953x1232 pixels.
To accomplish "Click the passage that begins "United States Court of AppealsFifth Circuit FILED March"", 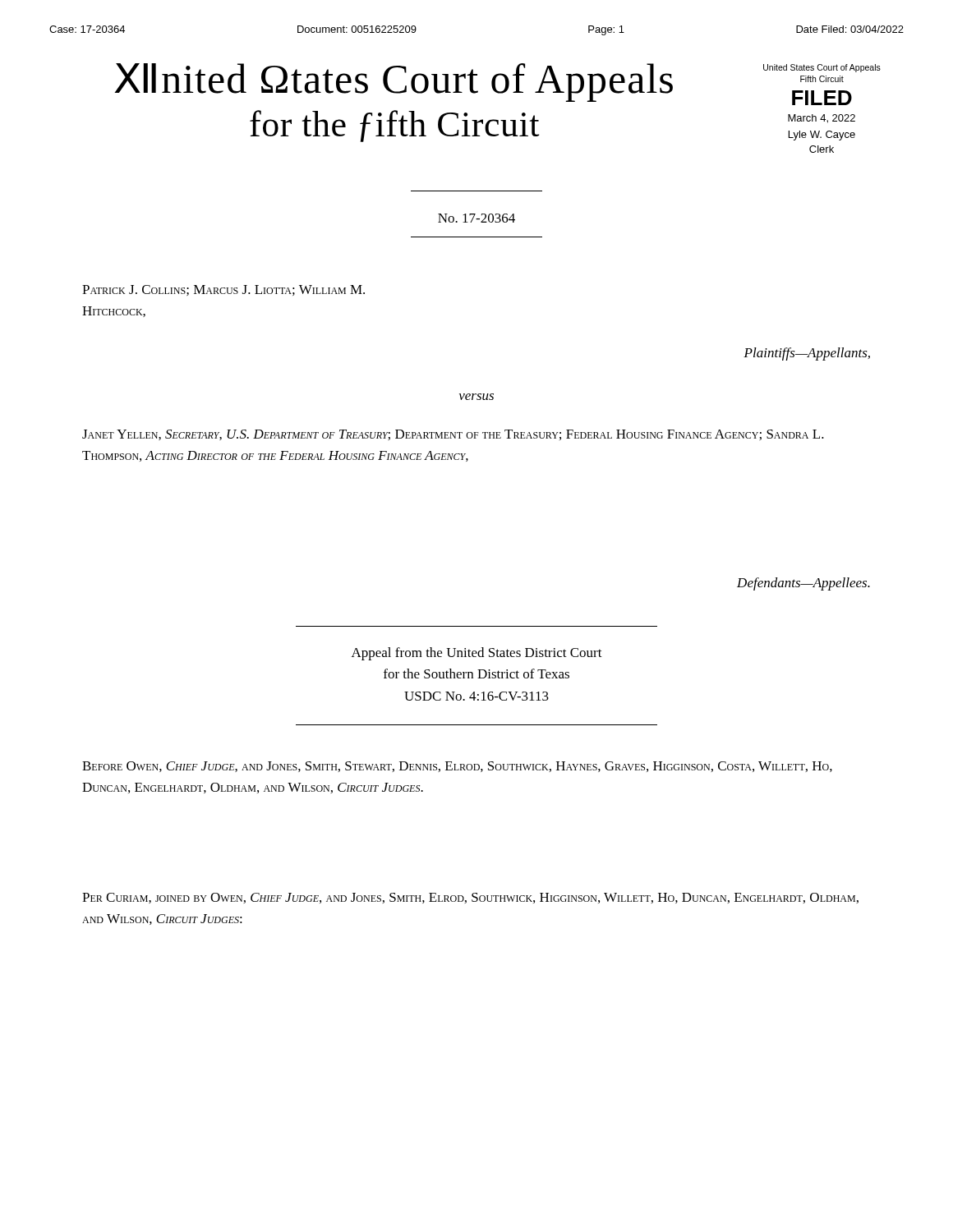I will (822, 110).
